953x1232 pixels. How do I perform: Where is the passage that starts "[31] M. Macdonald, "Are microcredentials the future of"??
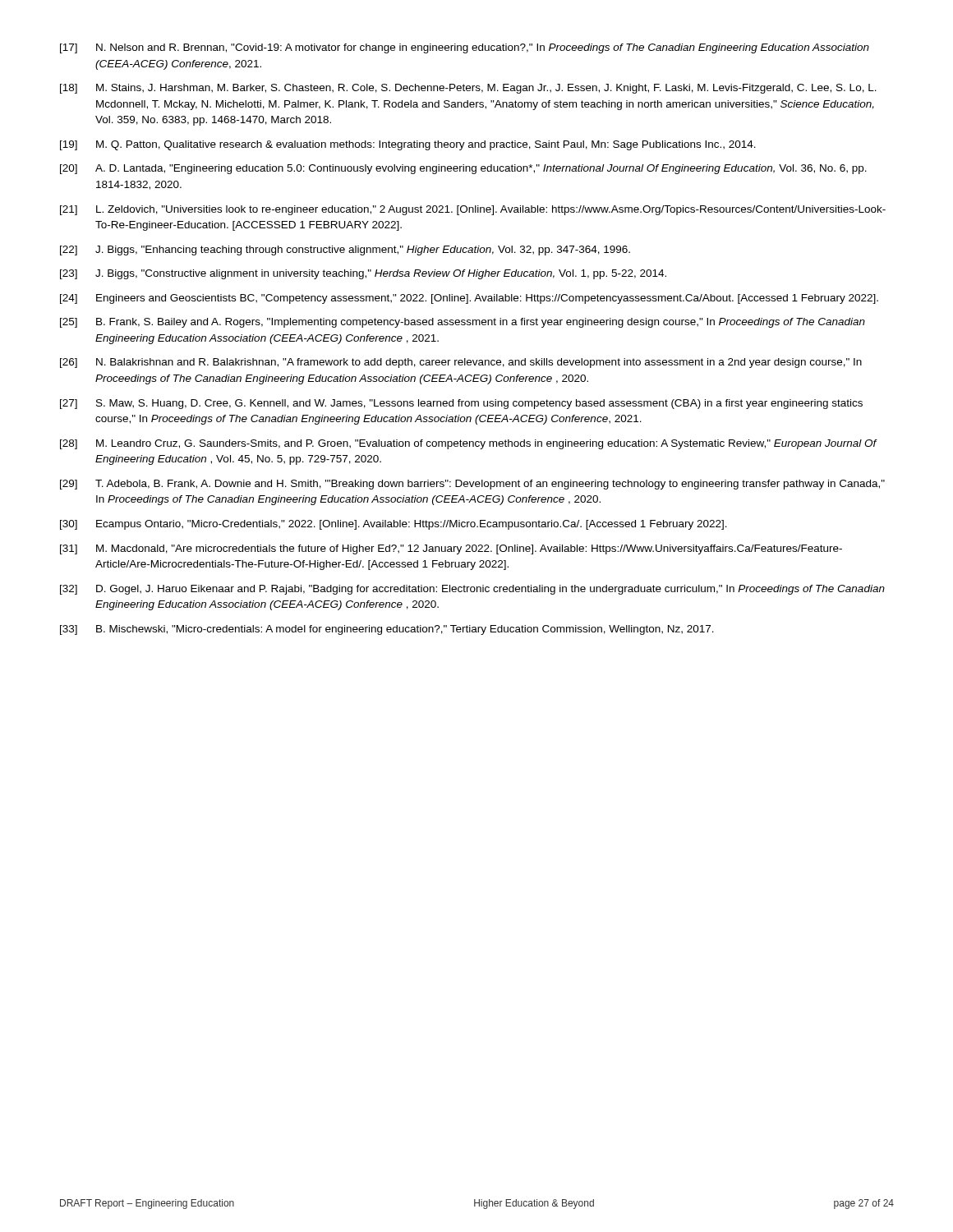pyautogui.click(x=476, y=556)
